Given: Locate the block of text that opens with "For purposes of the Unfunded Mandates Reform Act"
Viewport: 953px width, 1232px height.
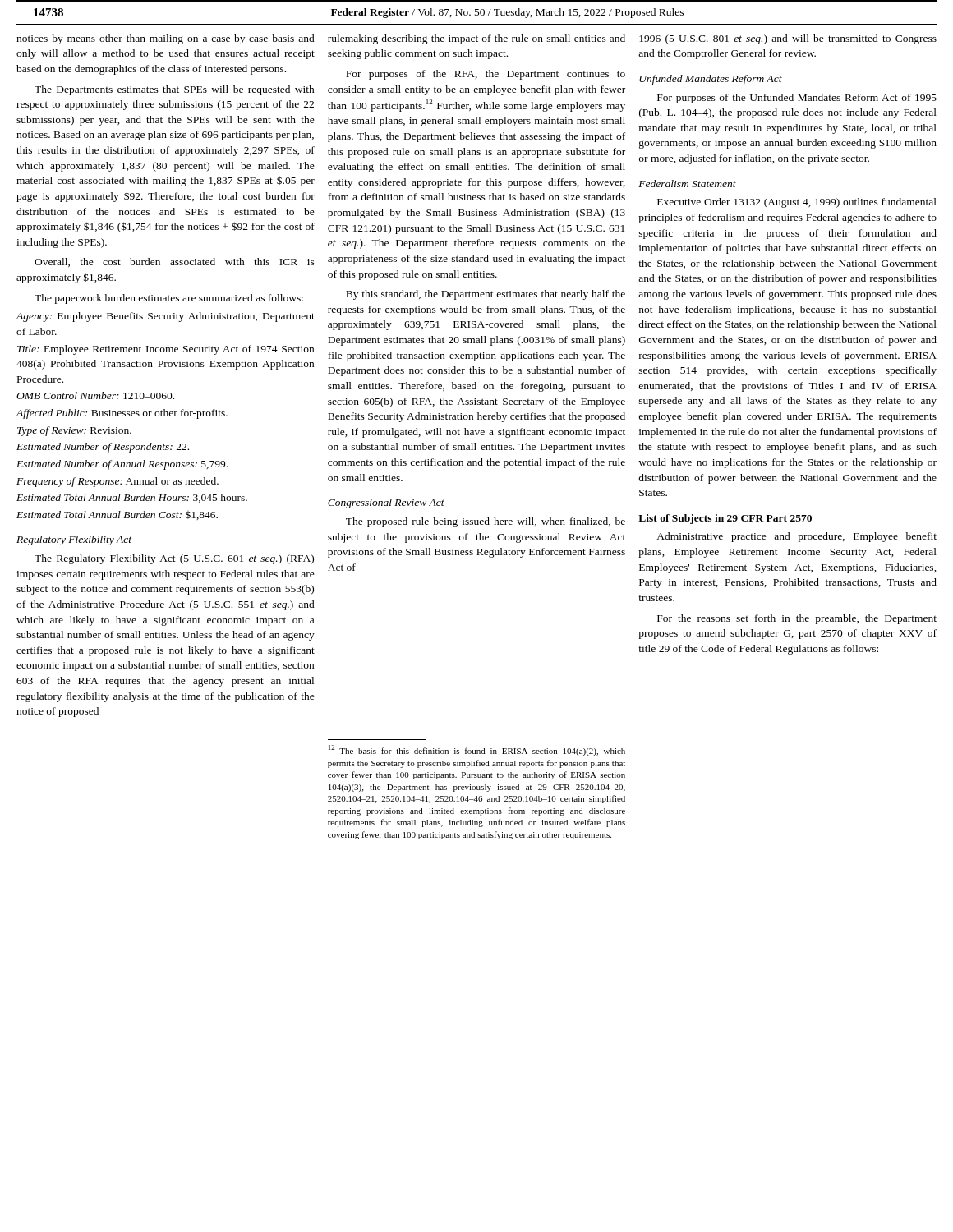Looking at the screenshot, I should 788,128.
